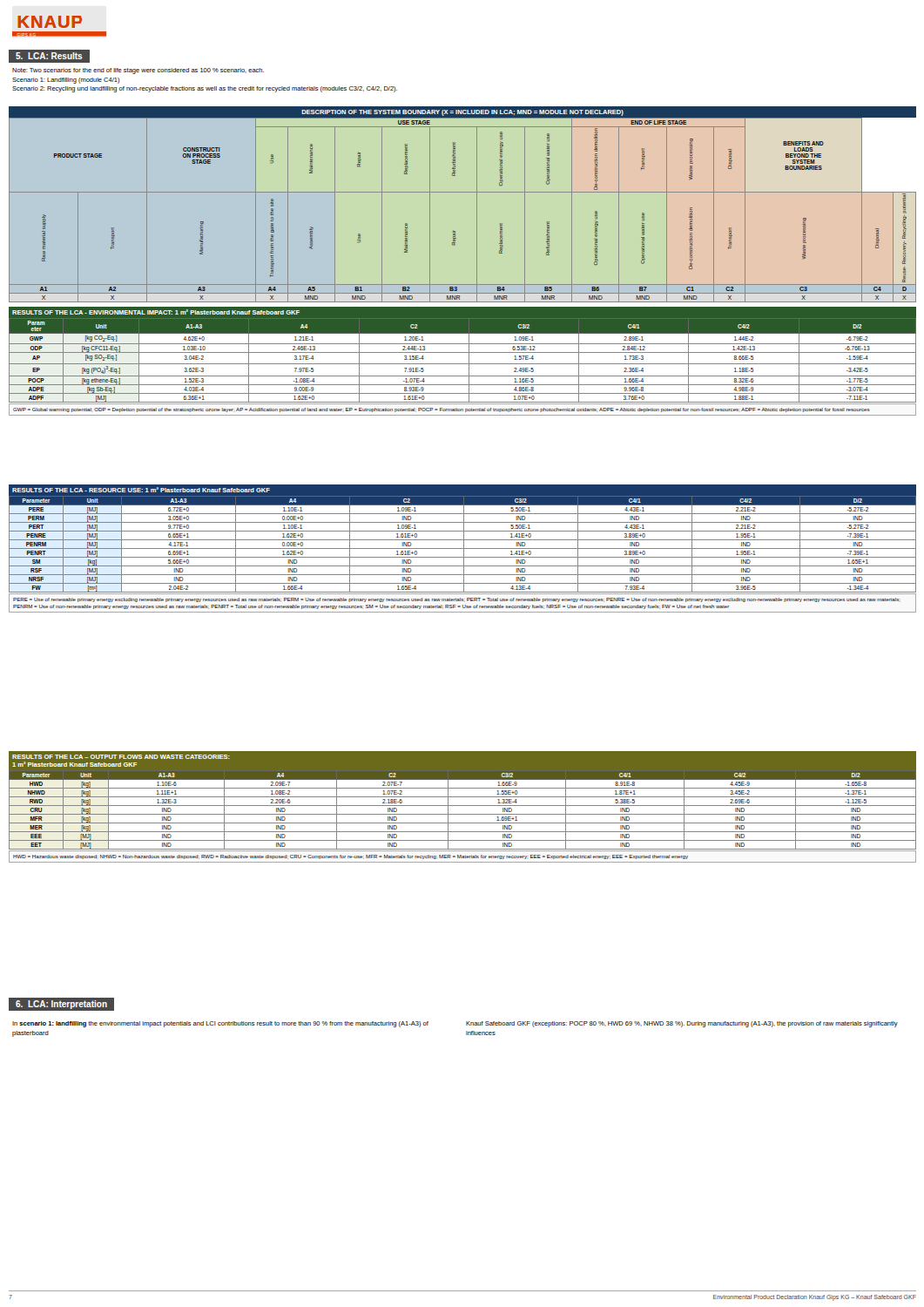Locate the caption that opens with "HWD = Hazardous waste disposed; NHWD ="
The height and width of the screenshot is (1307, 924).
(x=351, y=856)
